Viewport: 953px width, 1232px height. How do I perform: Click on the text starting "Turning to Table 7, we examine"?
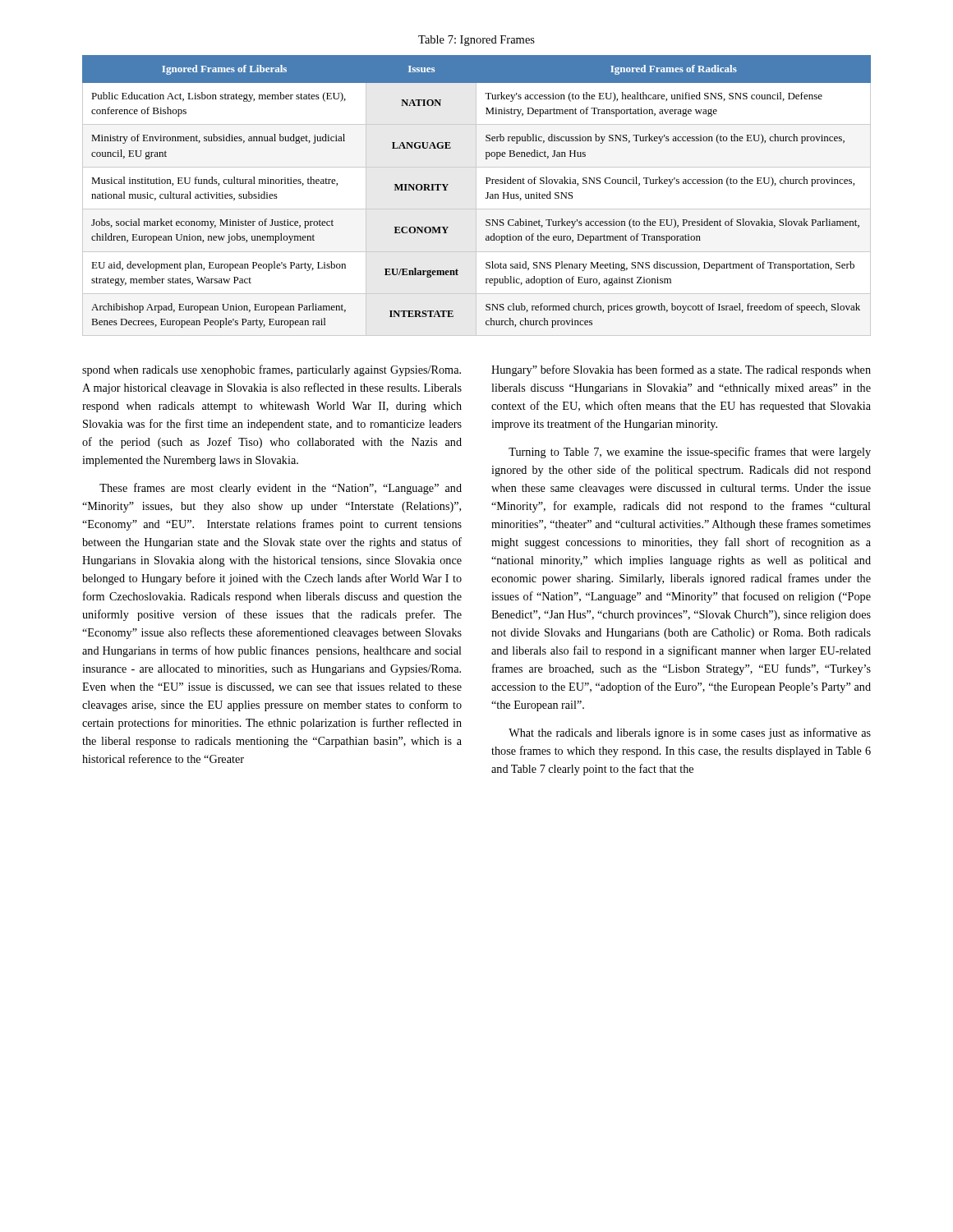click(681, 578)
